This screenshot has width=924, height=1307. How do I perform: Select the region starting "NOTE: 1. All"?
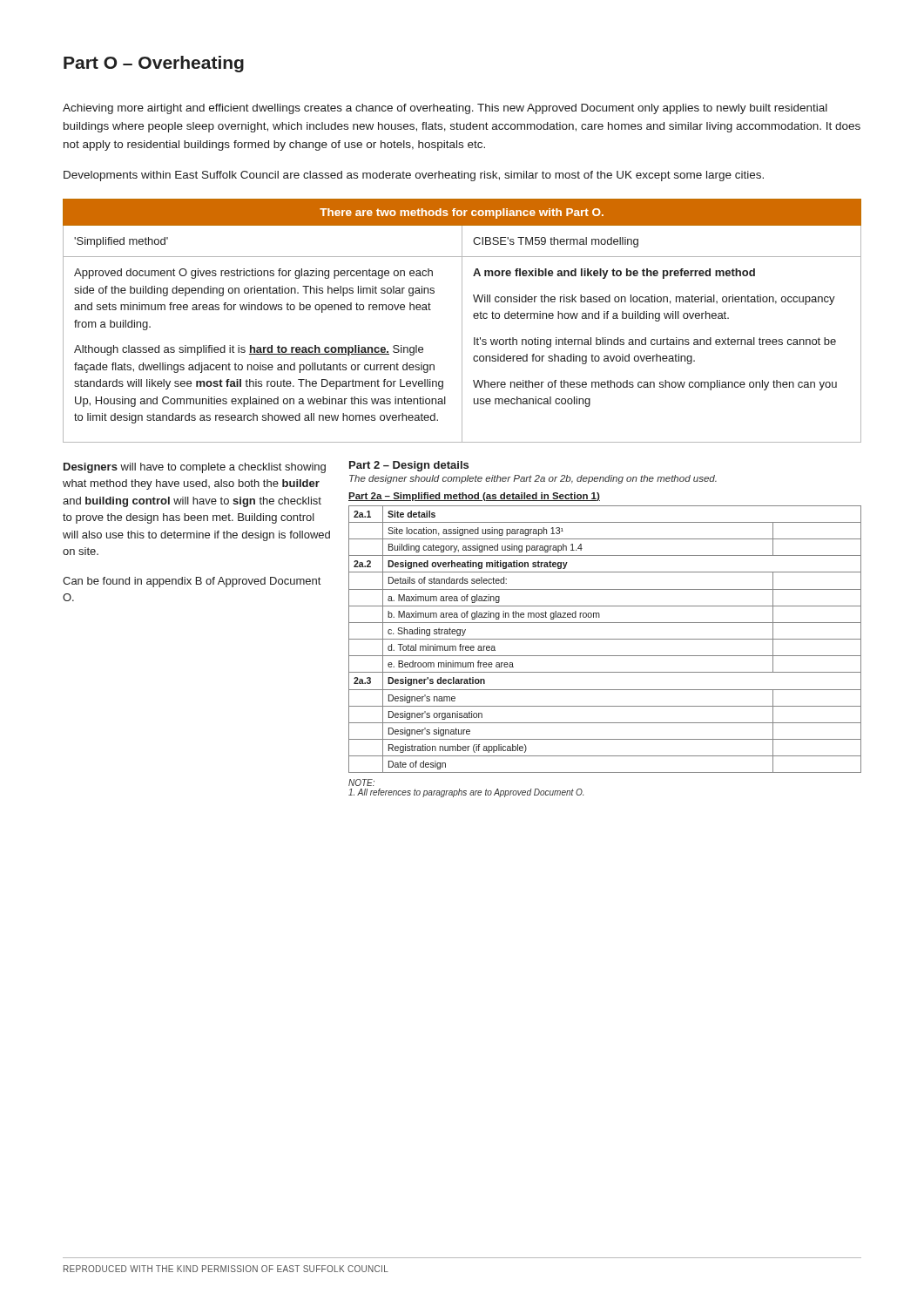coord(467,788)
